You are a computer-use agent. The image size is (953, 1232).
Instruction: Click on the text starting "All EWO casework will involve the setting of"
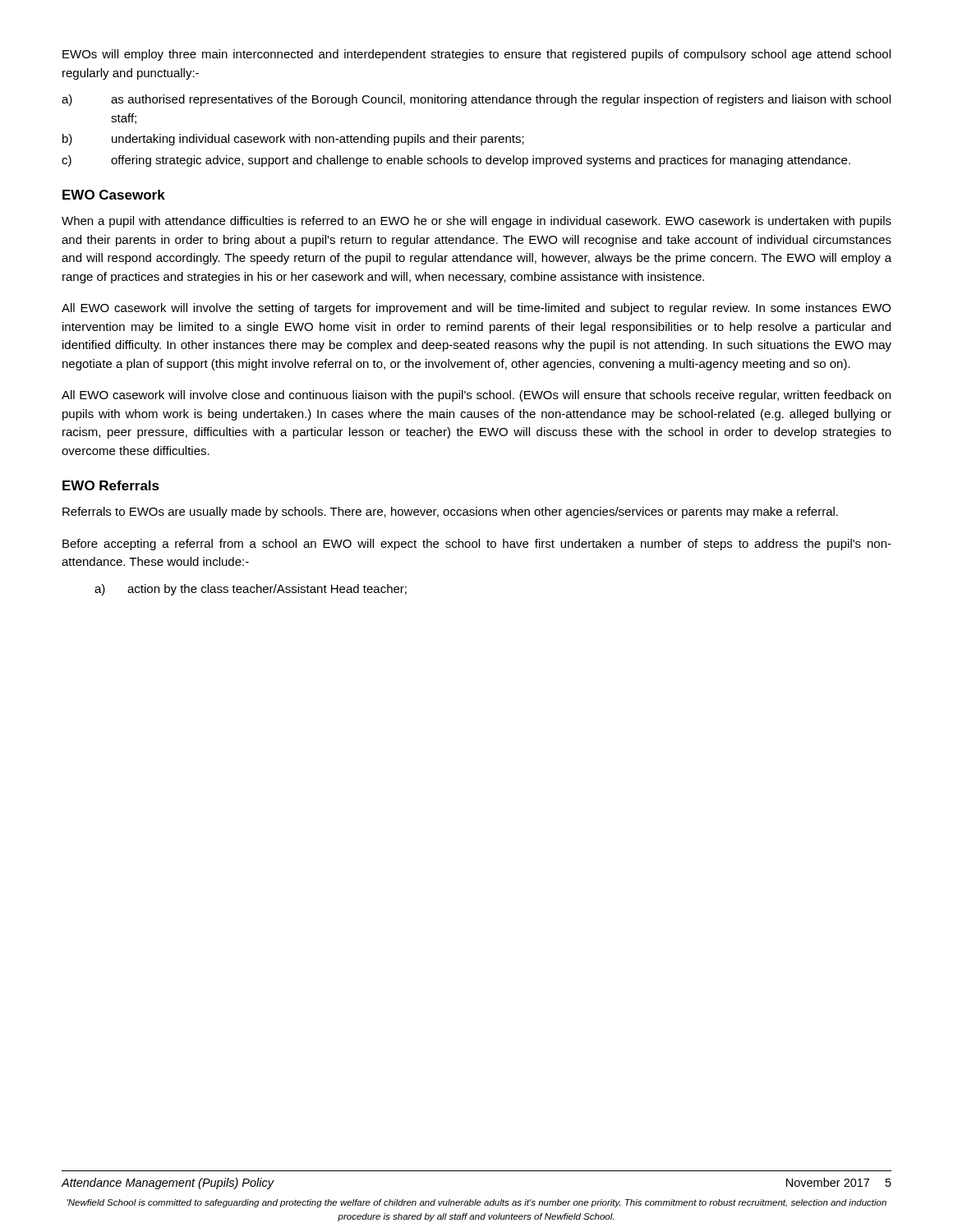476,335
